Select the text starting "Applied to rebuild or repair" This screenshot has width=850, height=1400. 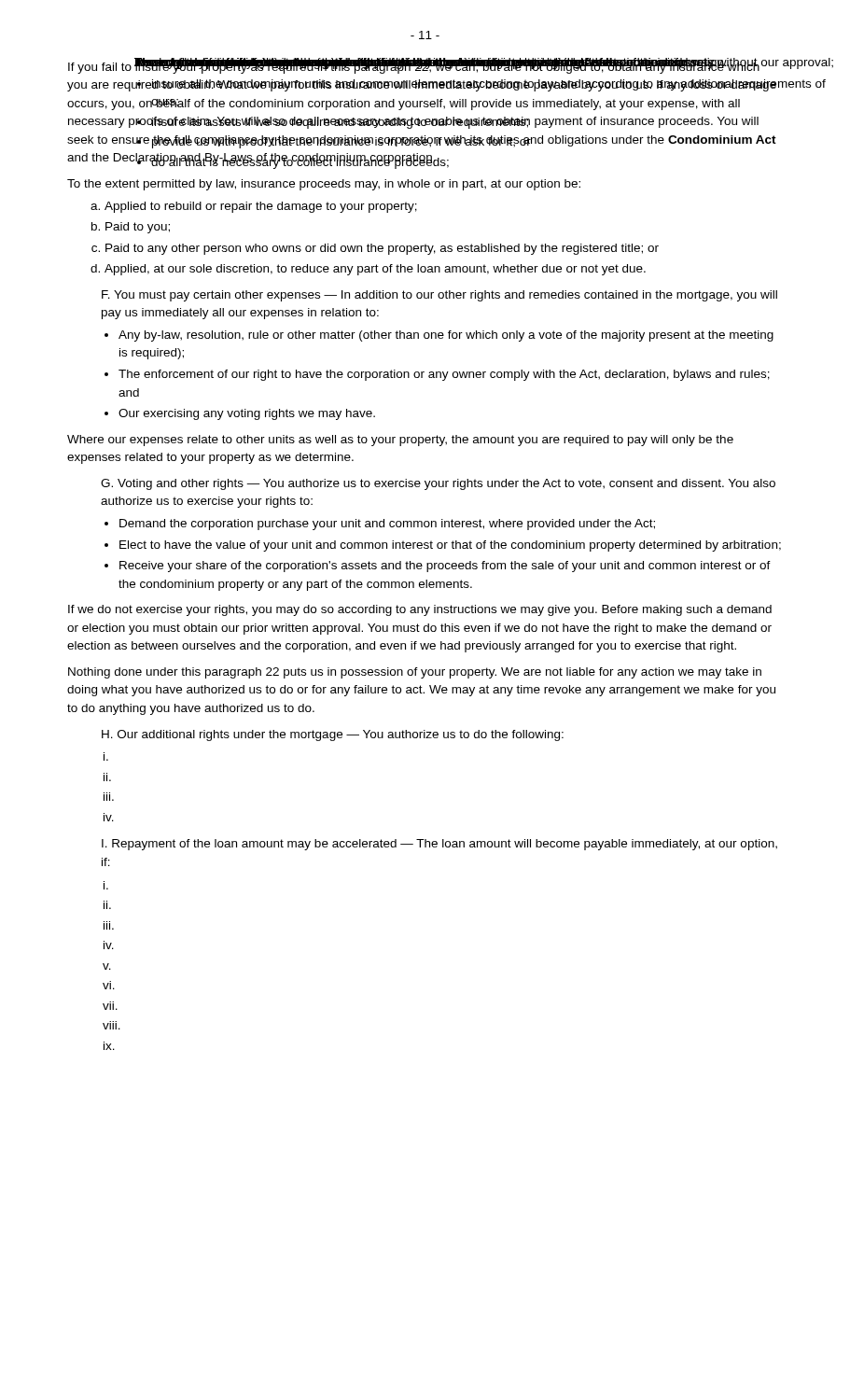click(x=444, y=237)
